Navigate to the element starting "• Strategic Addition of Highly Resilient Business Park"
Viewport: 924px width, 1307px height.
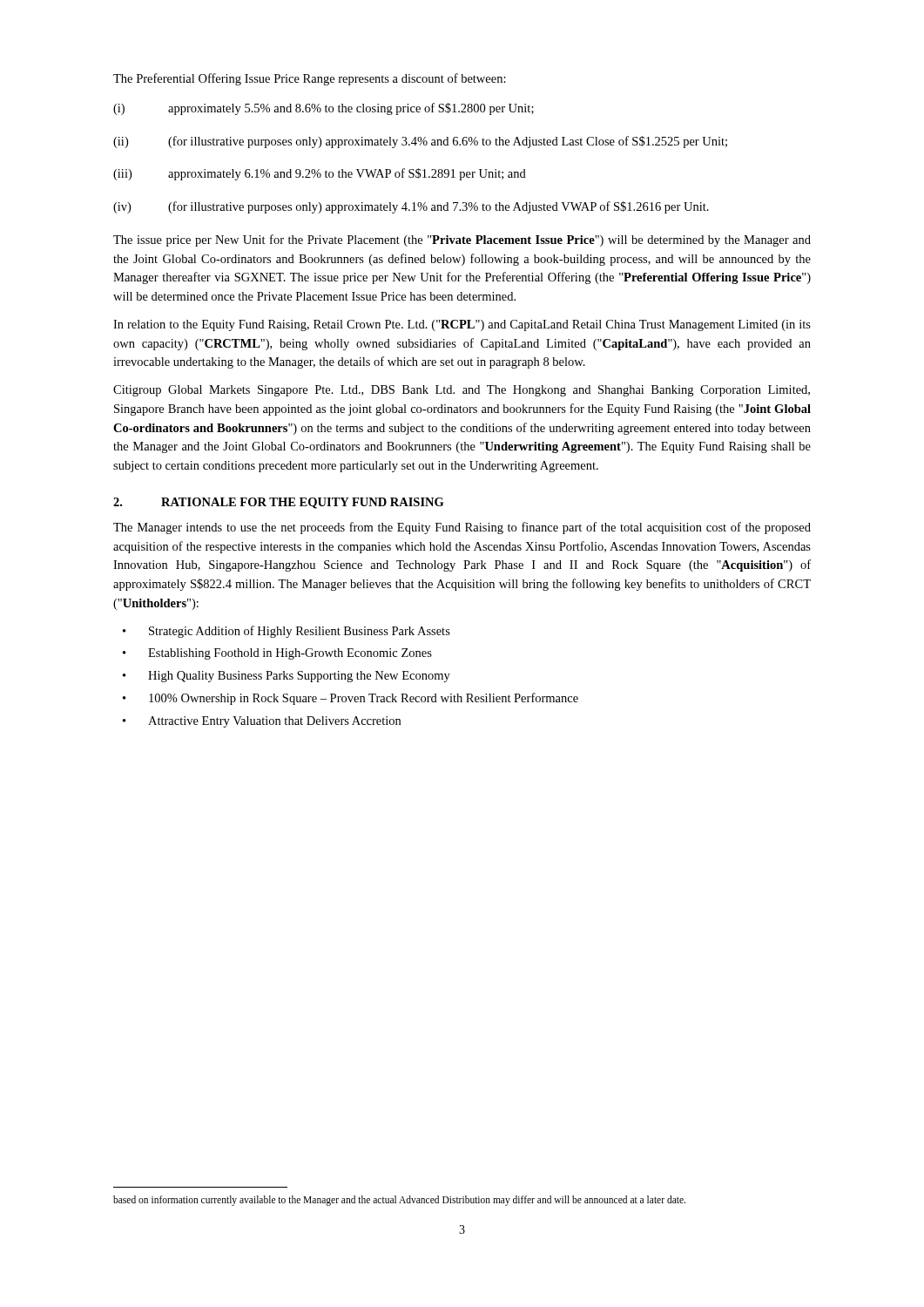click(287, 632)
